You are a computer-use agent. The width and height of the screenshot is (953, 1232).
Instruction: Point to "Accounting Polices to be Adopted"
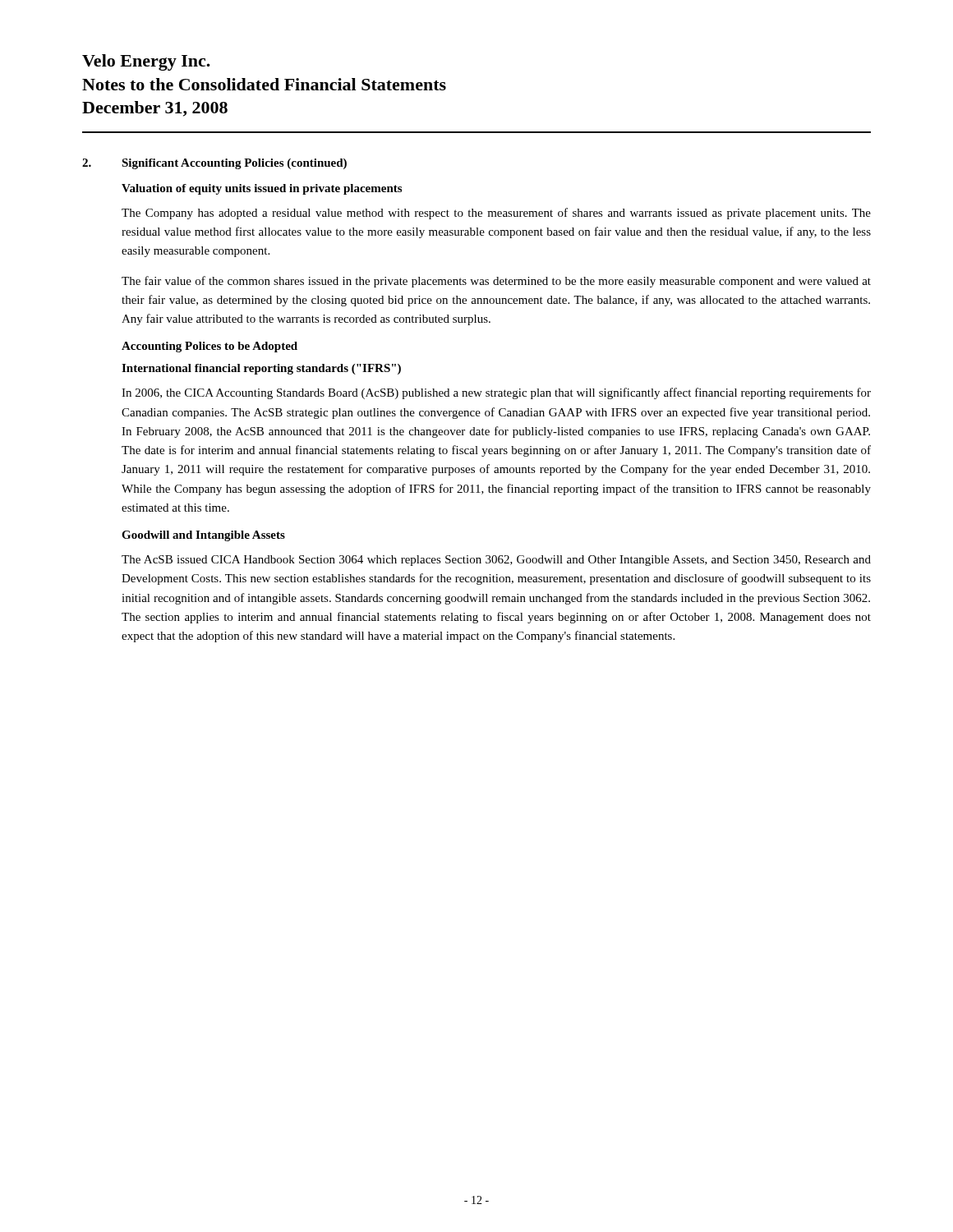tap(210, 346)
